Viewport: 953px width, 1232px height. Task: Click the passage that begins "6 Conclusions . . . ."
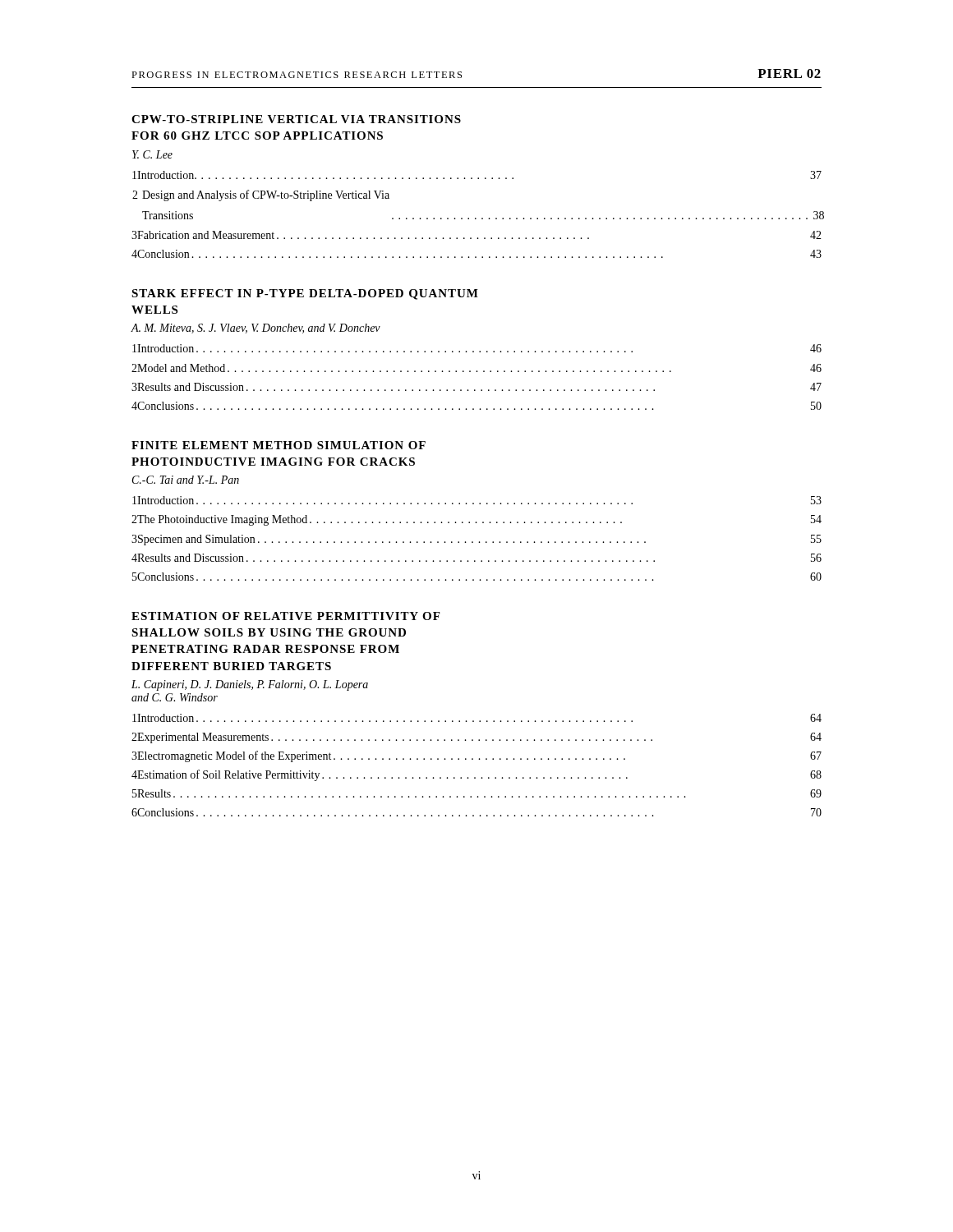(x=476, y=813)
